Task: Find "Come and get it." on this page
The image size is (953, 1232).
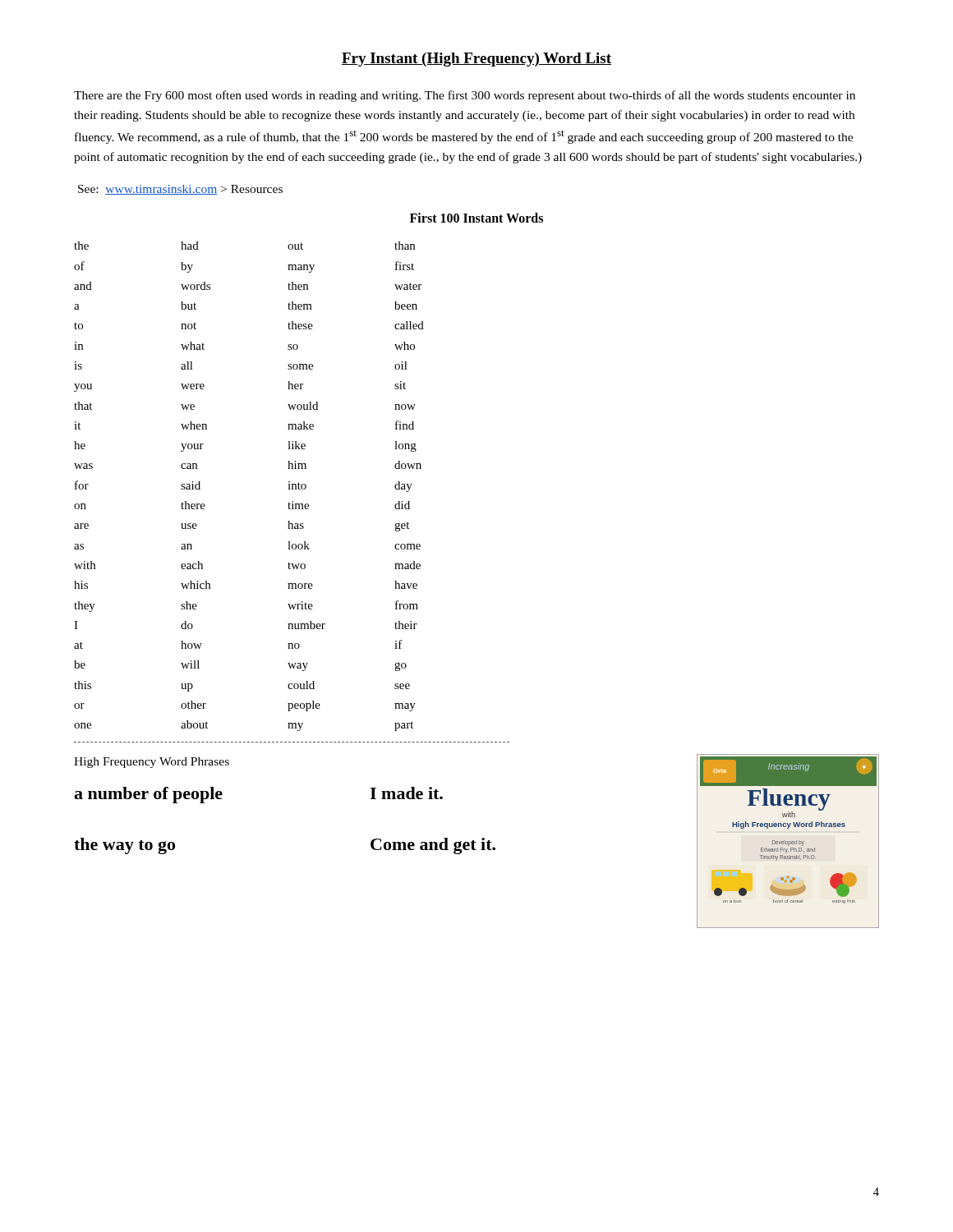Action: click(x=433, y=844)
